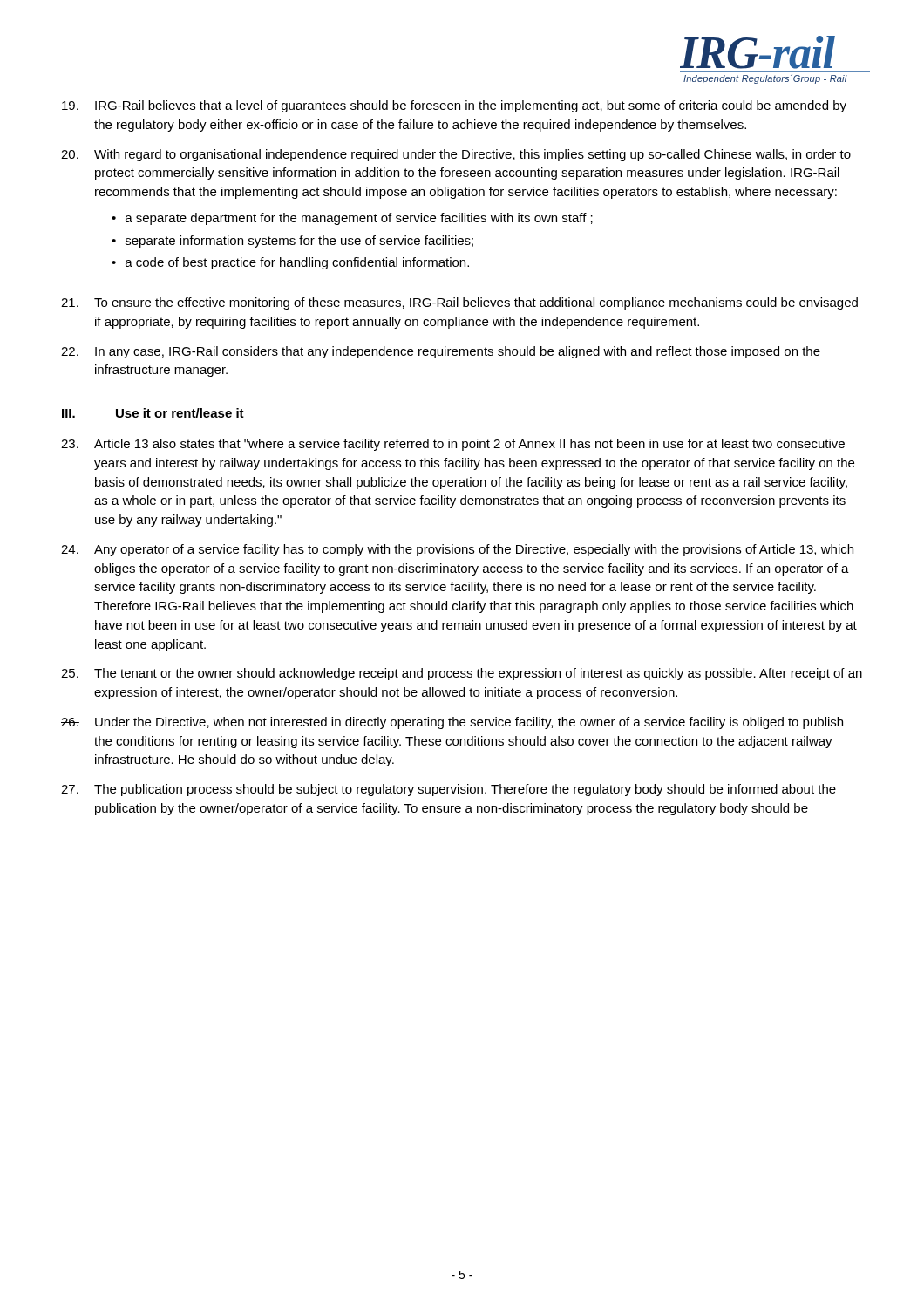
Task: Select the list item that says "21. To ensure the effective monitoring"
Action: tap(462, 312)
